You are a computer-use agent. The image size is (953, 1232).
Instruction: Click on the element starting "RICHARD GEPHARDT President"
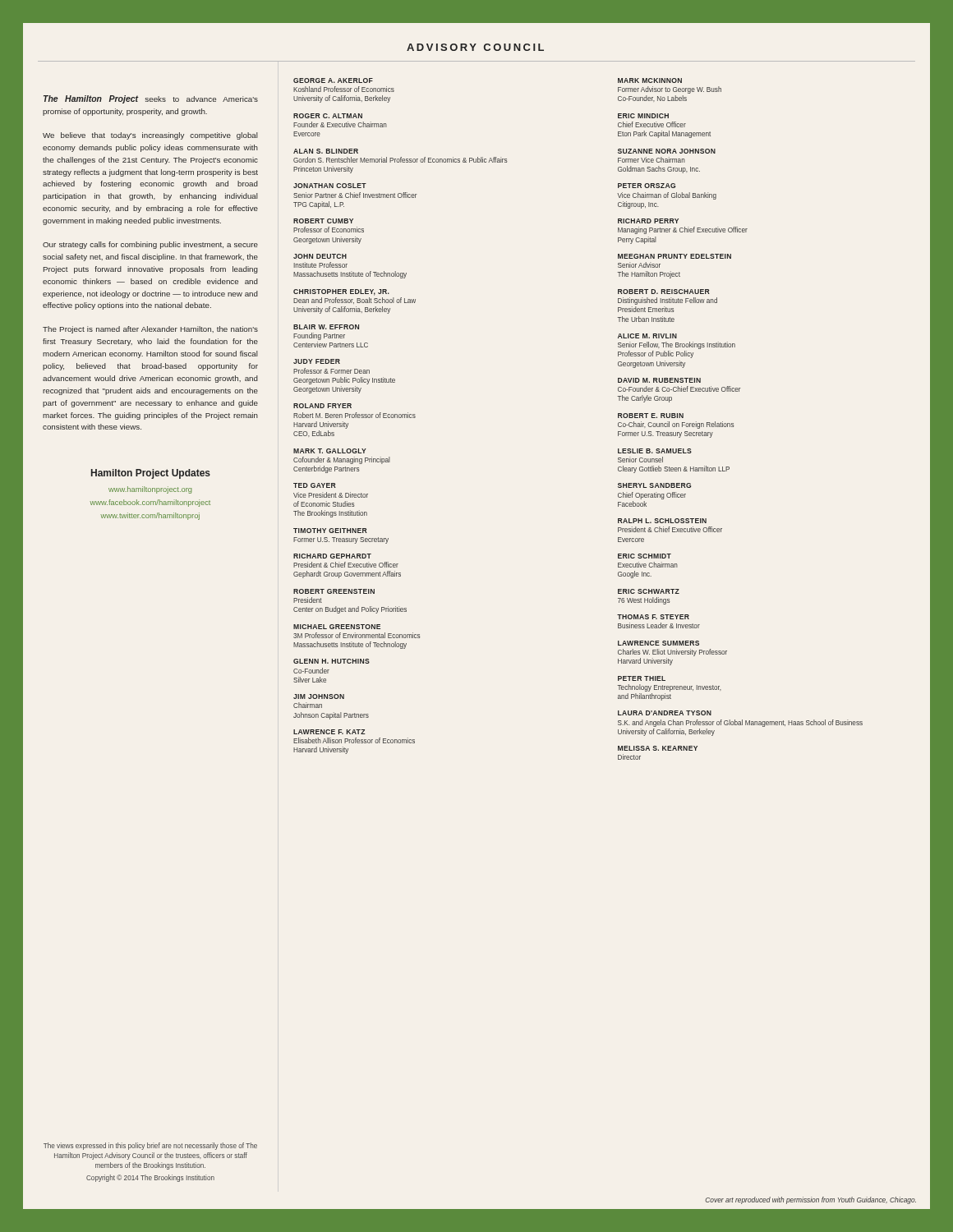(332, 556)
